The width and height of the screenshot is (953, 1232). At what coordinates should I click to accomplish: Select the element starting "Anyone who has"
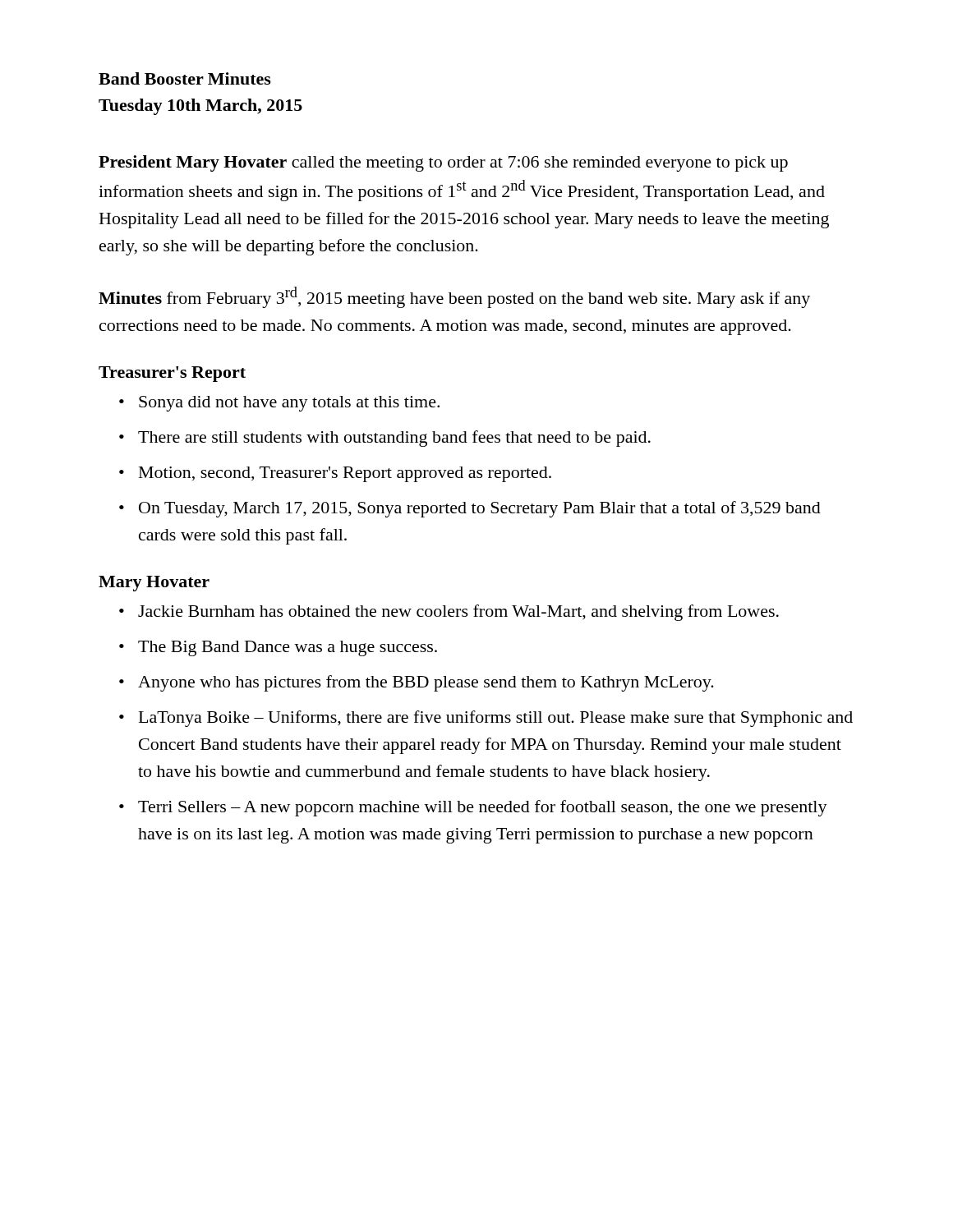(x=426, y=682)
